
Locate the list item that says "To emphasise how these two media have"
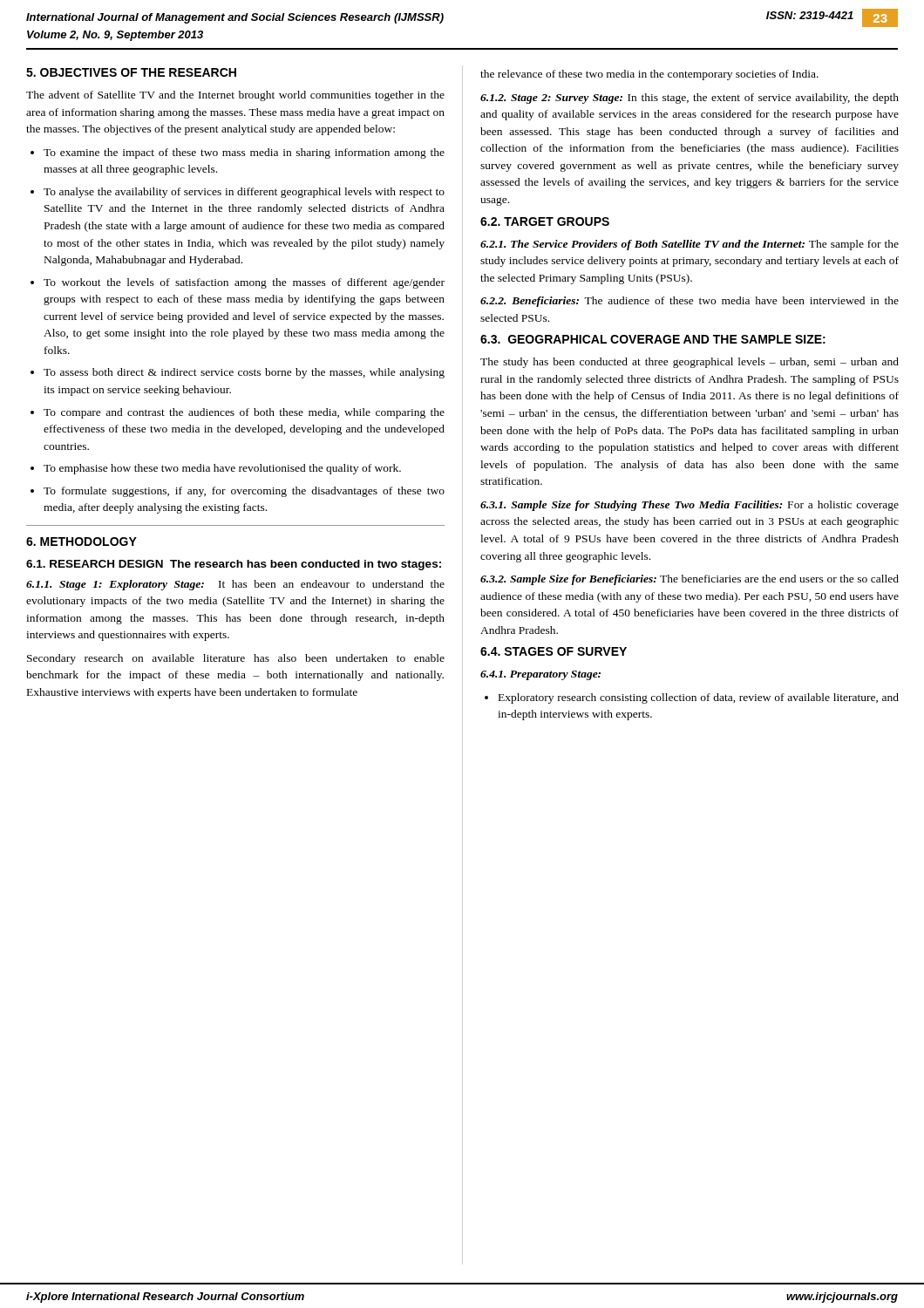244,468
